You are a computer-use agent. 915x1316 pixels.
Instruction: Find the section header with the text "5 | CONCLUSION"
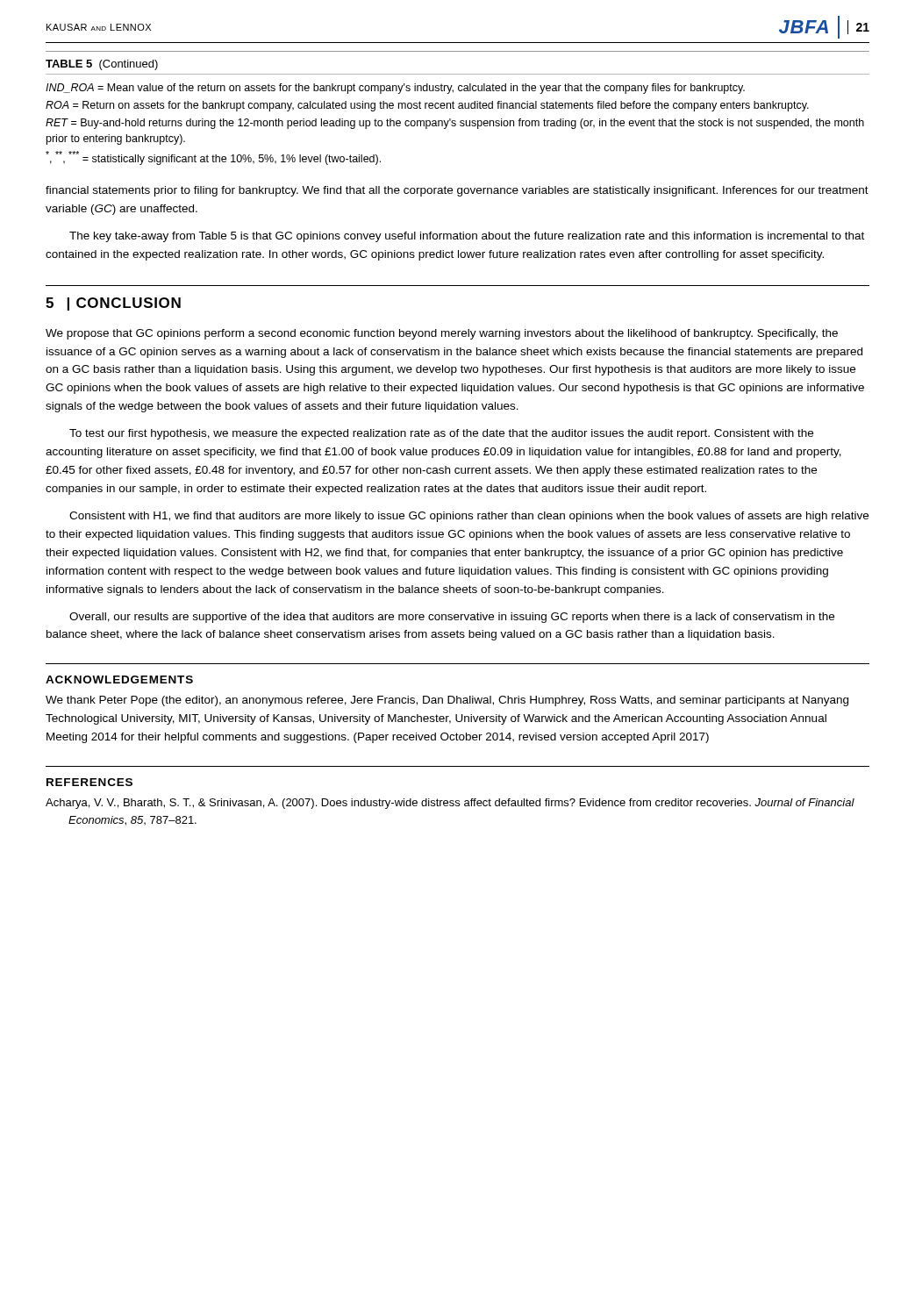(x=114, y=303)
